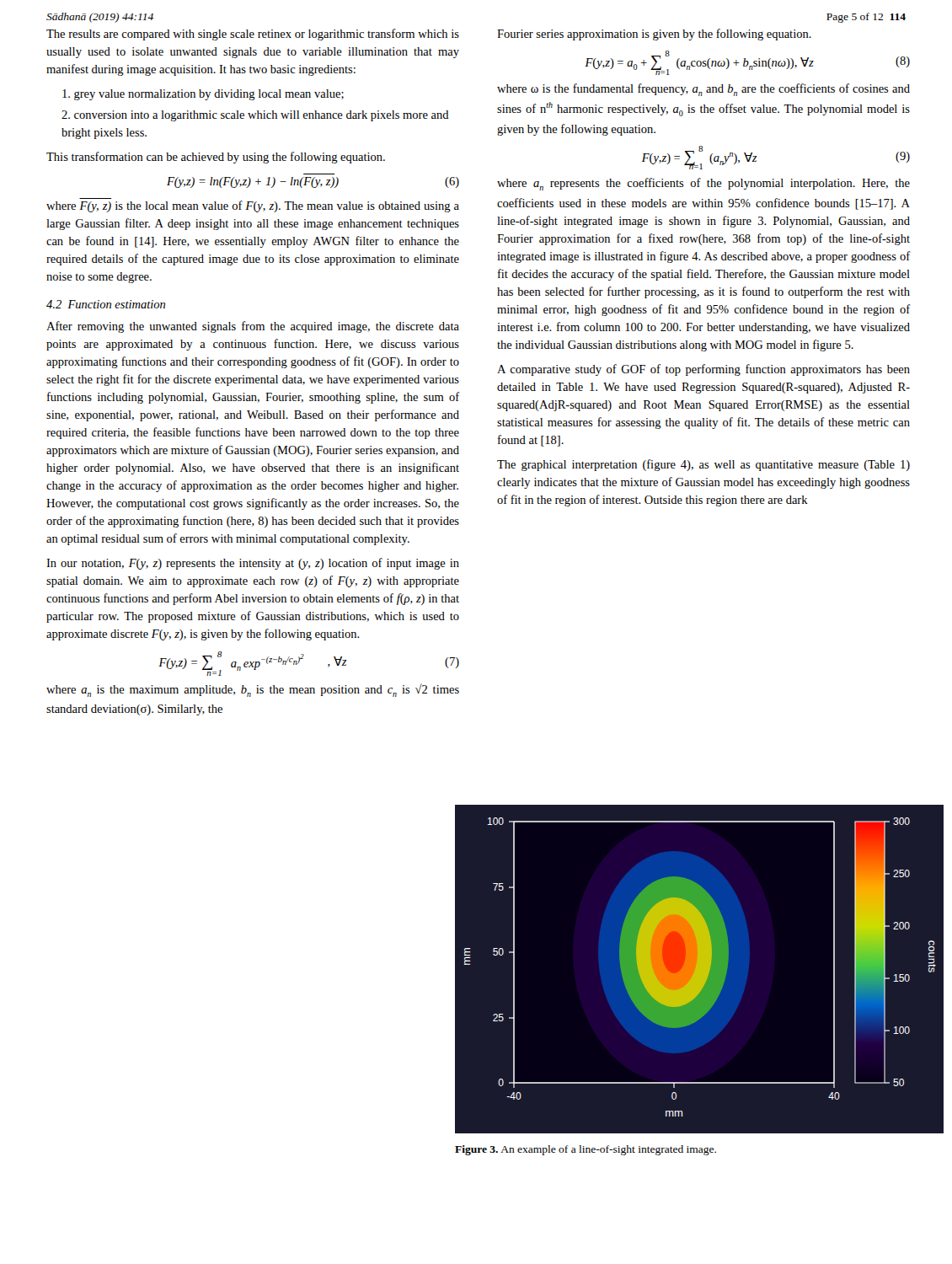This screenshot has height=1264, width=952.
Task: Select the text block starting "2. conversion into a logarithmic"
Action: 255,124
